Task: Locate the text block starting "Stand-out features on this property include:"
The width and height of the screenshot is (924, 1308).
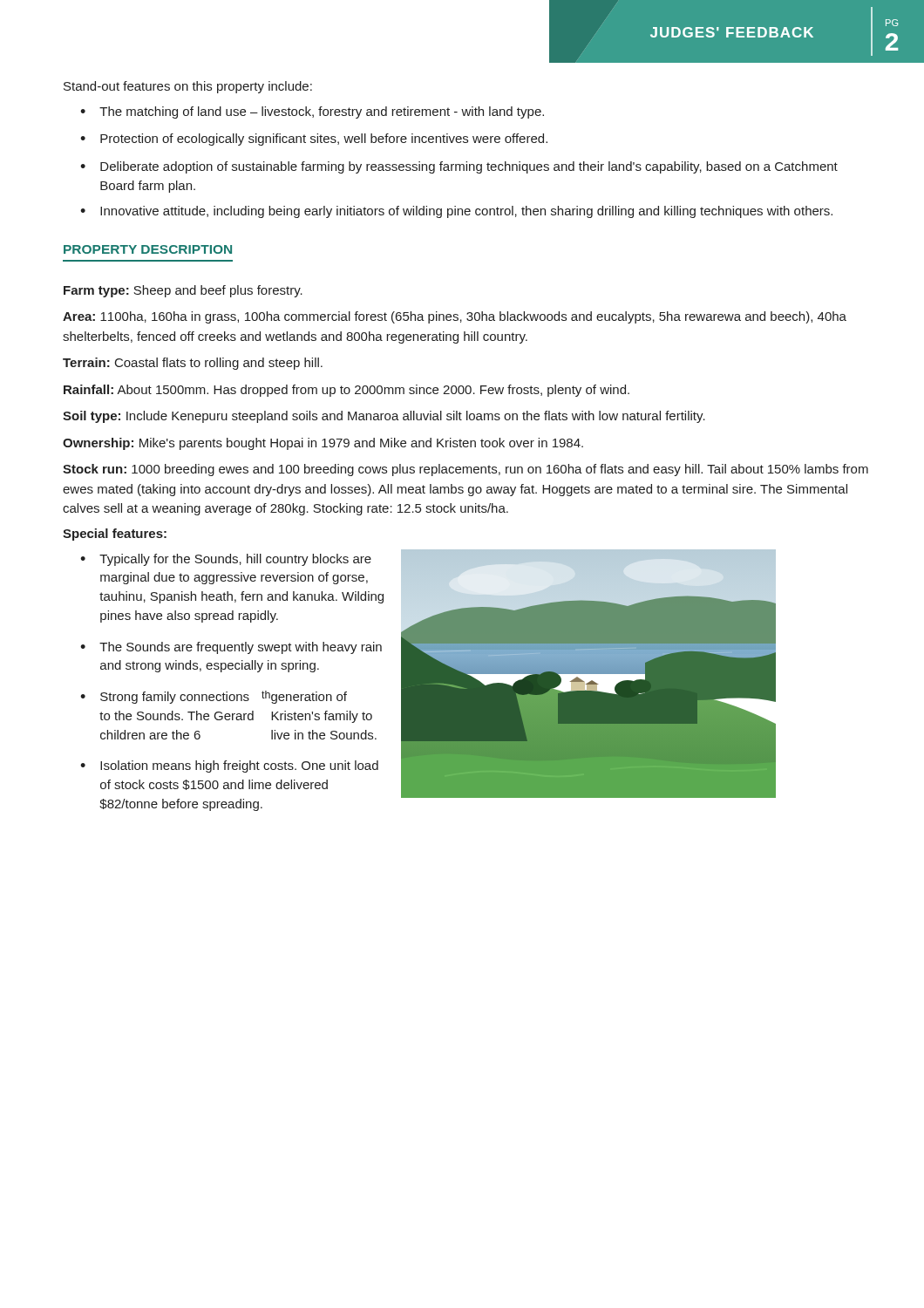Action: (188, 86)
